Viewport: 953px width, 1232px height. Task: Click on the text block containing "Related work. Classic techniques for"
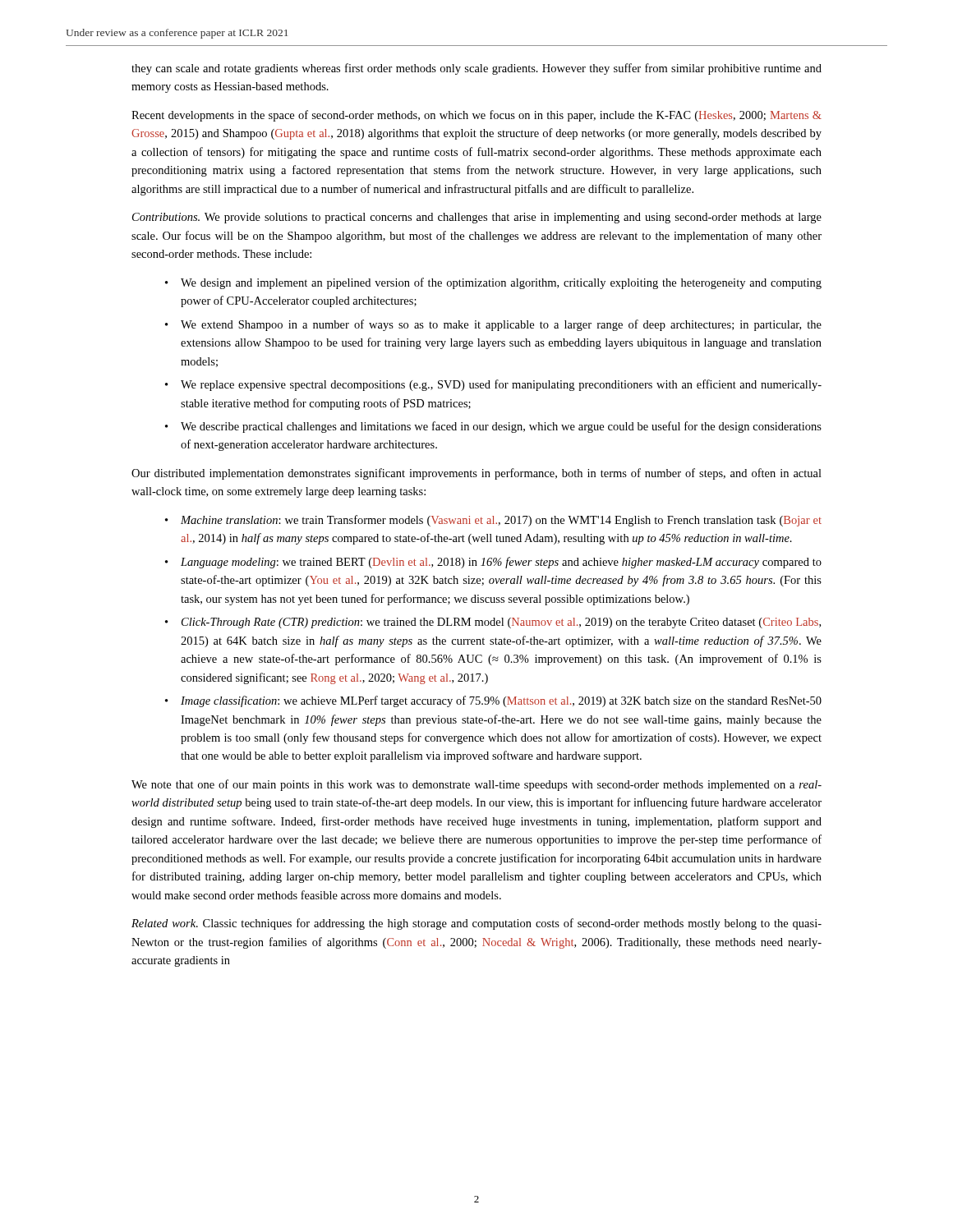476,942
